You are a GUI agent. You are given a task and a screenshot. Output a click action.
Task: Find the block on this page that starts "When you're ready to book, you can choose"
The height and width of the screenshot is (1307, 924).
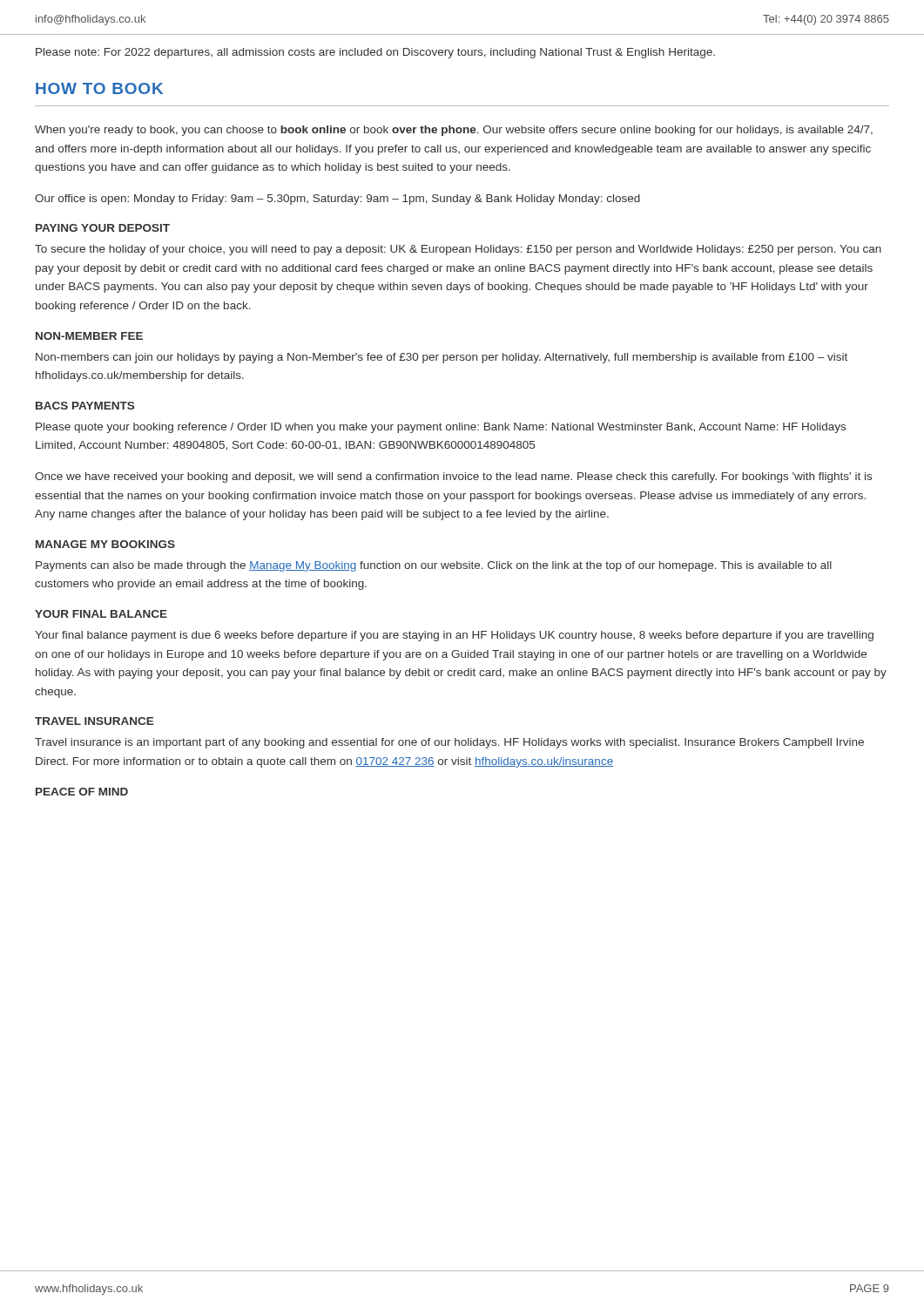click(x=454, y=148)
